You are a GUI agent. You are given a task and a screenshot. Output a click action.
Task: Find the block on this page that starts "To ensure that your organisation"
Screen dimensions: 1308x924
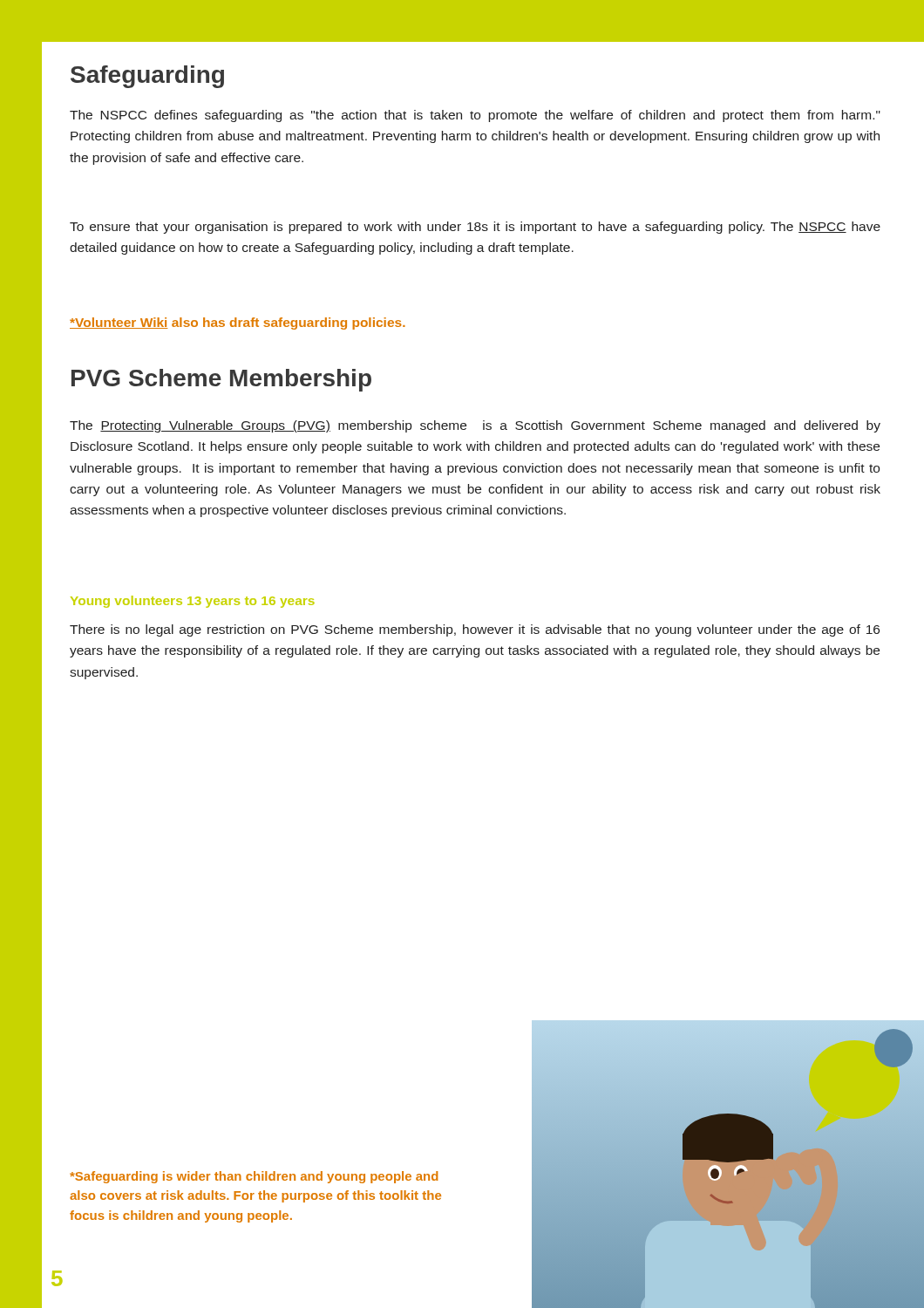point(475,237)
